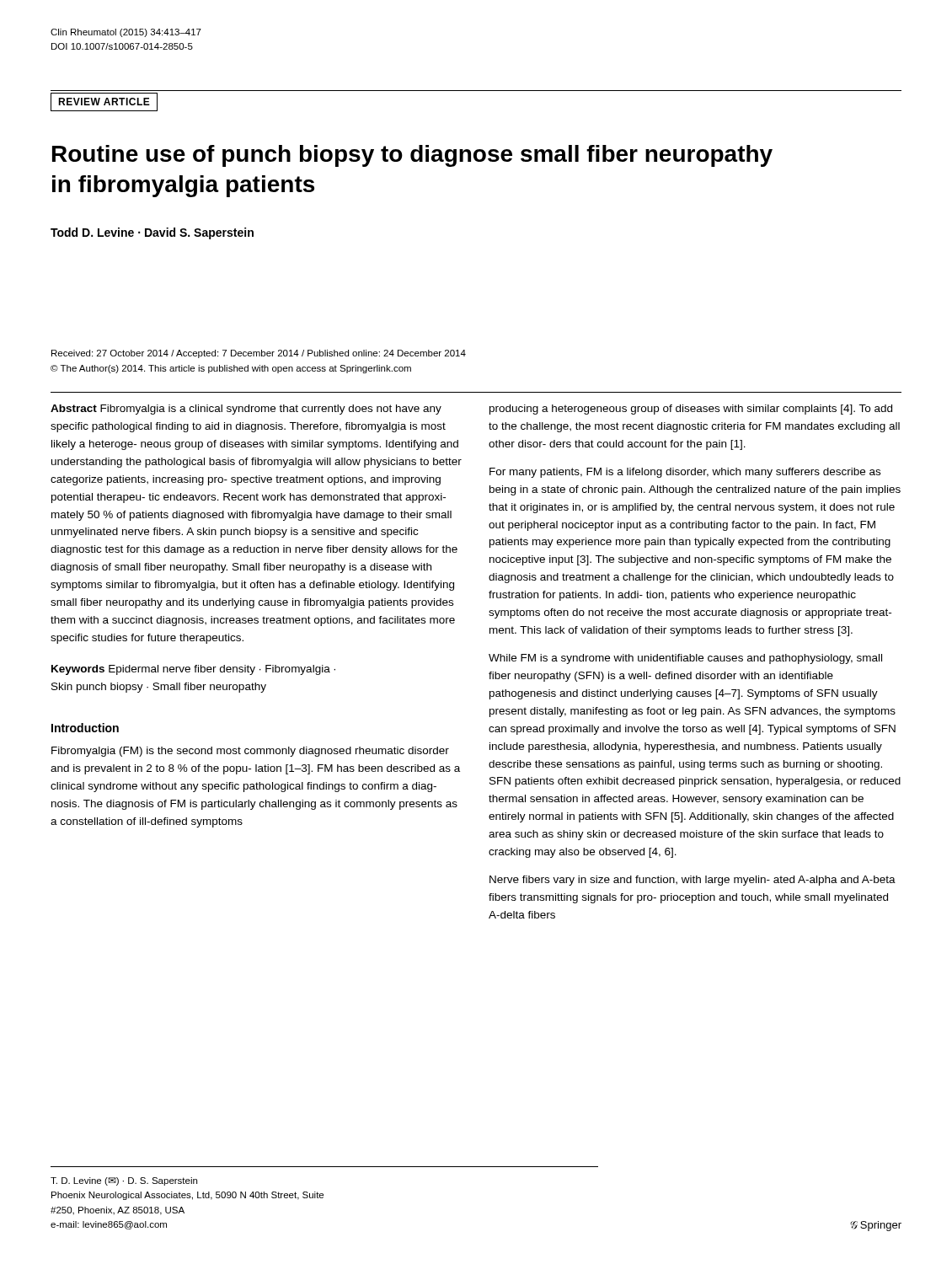Locate the element starting "Abstract Fibromyalgia is a clinical syndrome that currently"
The width and height of the screenshot is (952, 1264).
point(256,523)
